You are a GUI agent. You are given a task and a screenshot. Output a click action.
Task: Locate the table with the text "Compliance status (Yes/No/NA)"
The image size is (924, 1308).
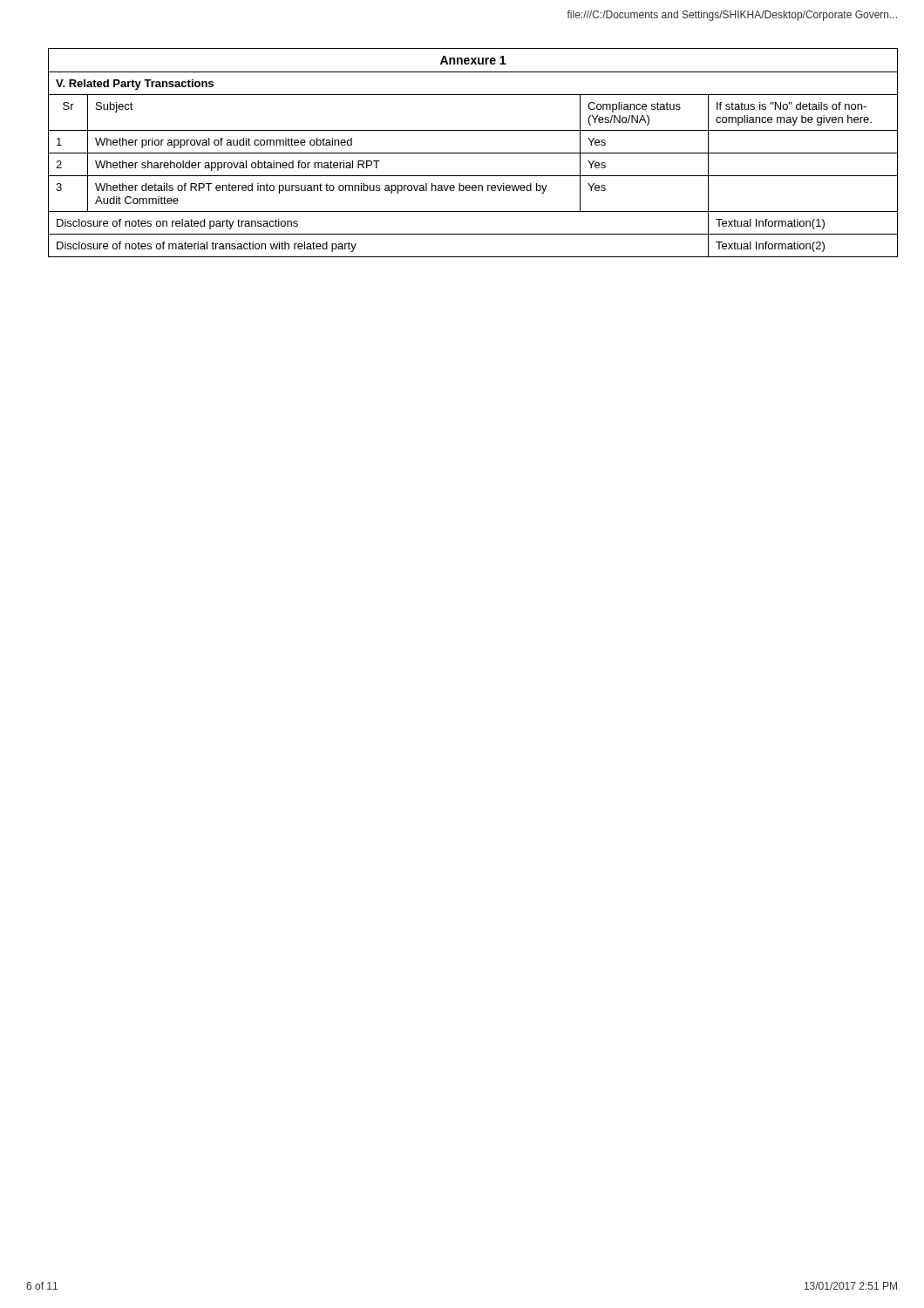pyautogui.click(x=473, y=153)
